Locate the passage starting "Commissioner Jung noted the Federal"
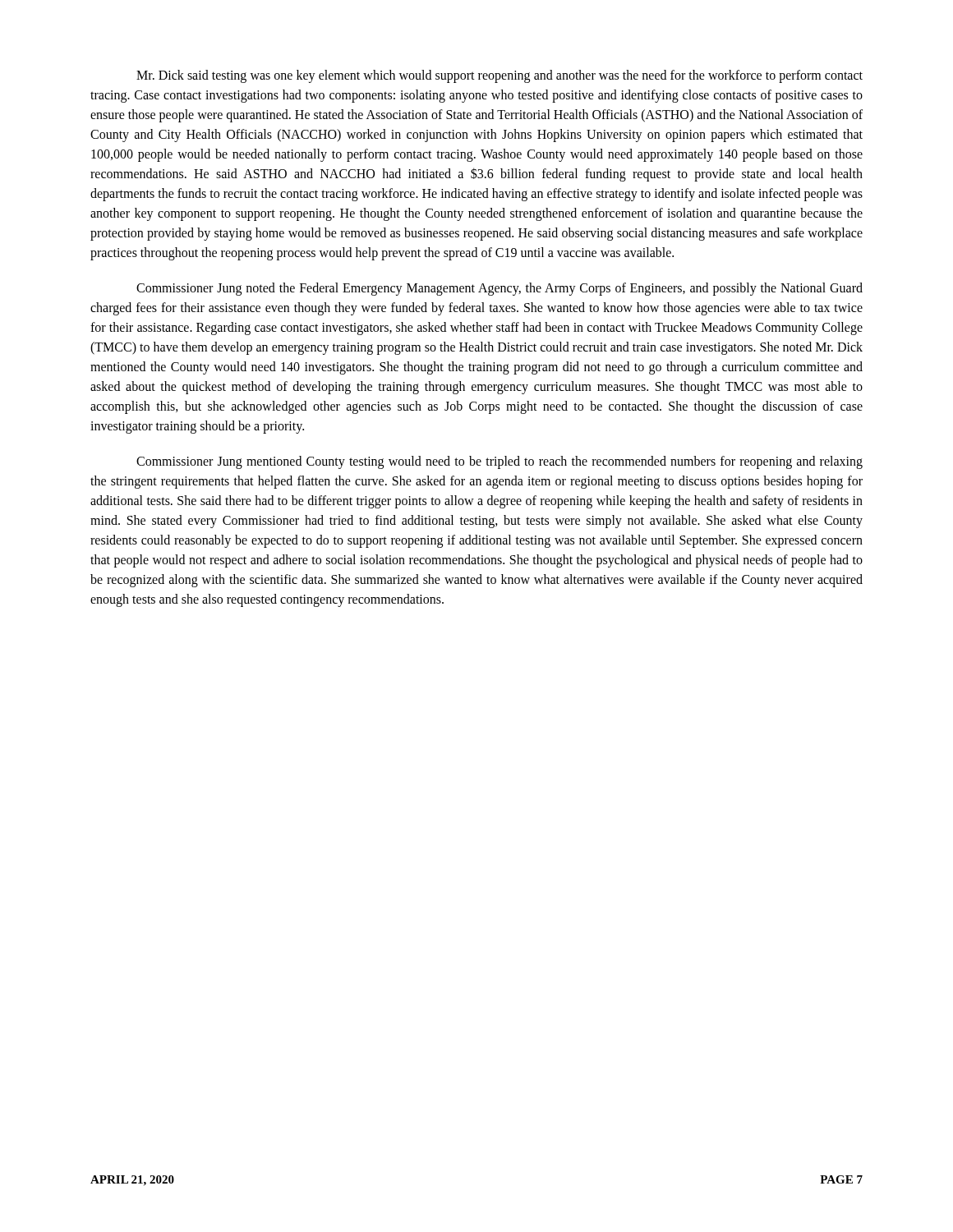Screen dimensions: 1232x953 click(476, 357)
